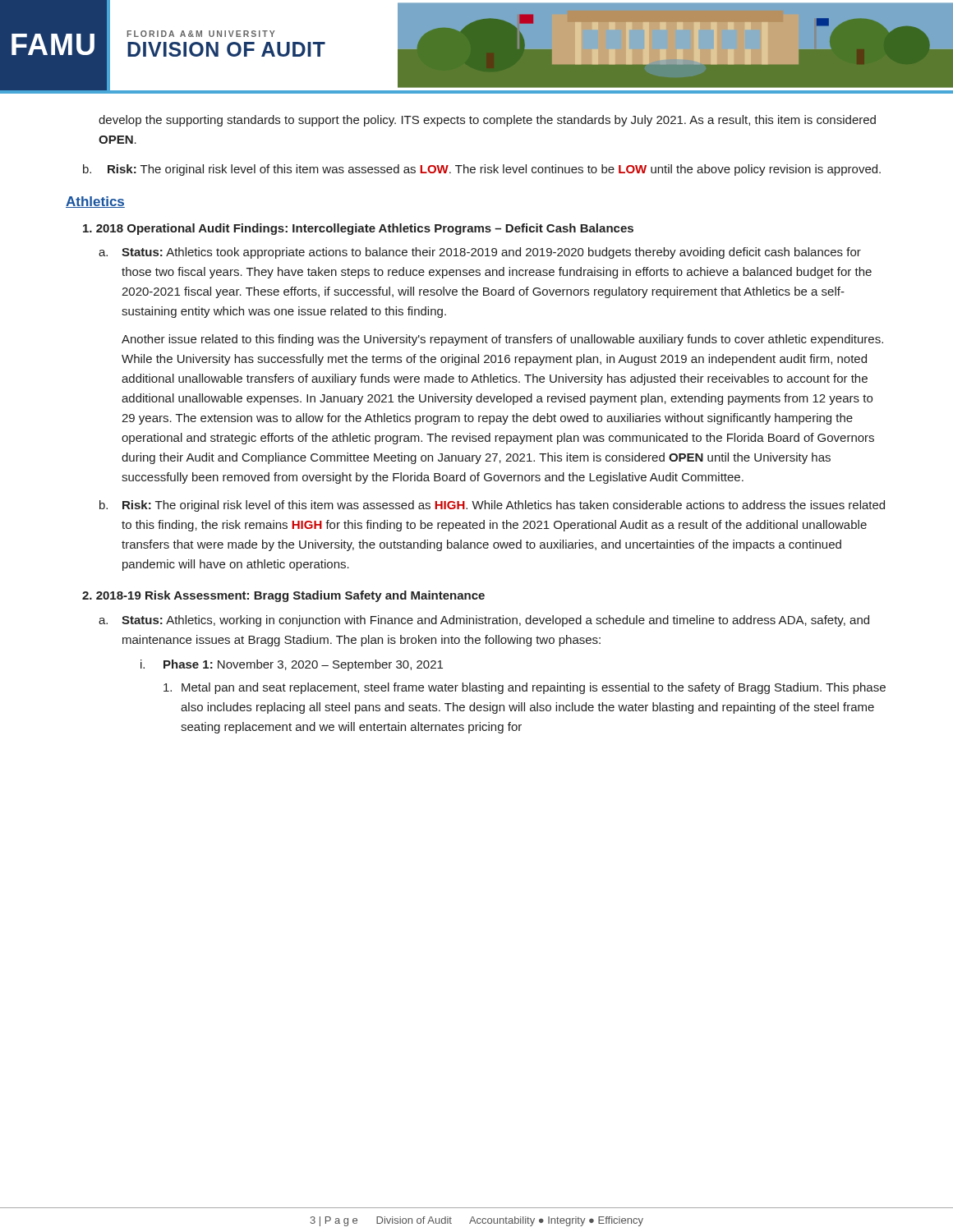Screen dimensions: 1232x953
Task: Point to the block beginning "a. Status: Athletics, working in conjunction with Finance"
Action: (493, 630)
